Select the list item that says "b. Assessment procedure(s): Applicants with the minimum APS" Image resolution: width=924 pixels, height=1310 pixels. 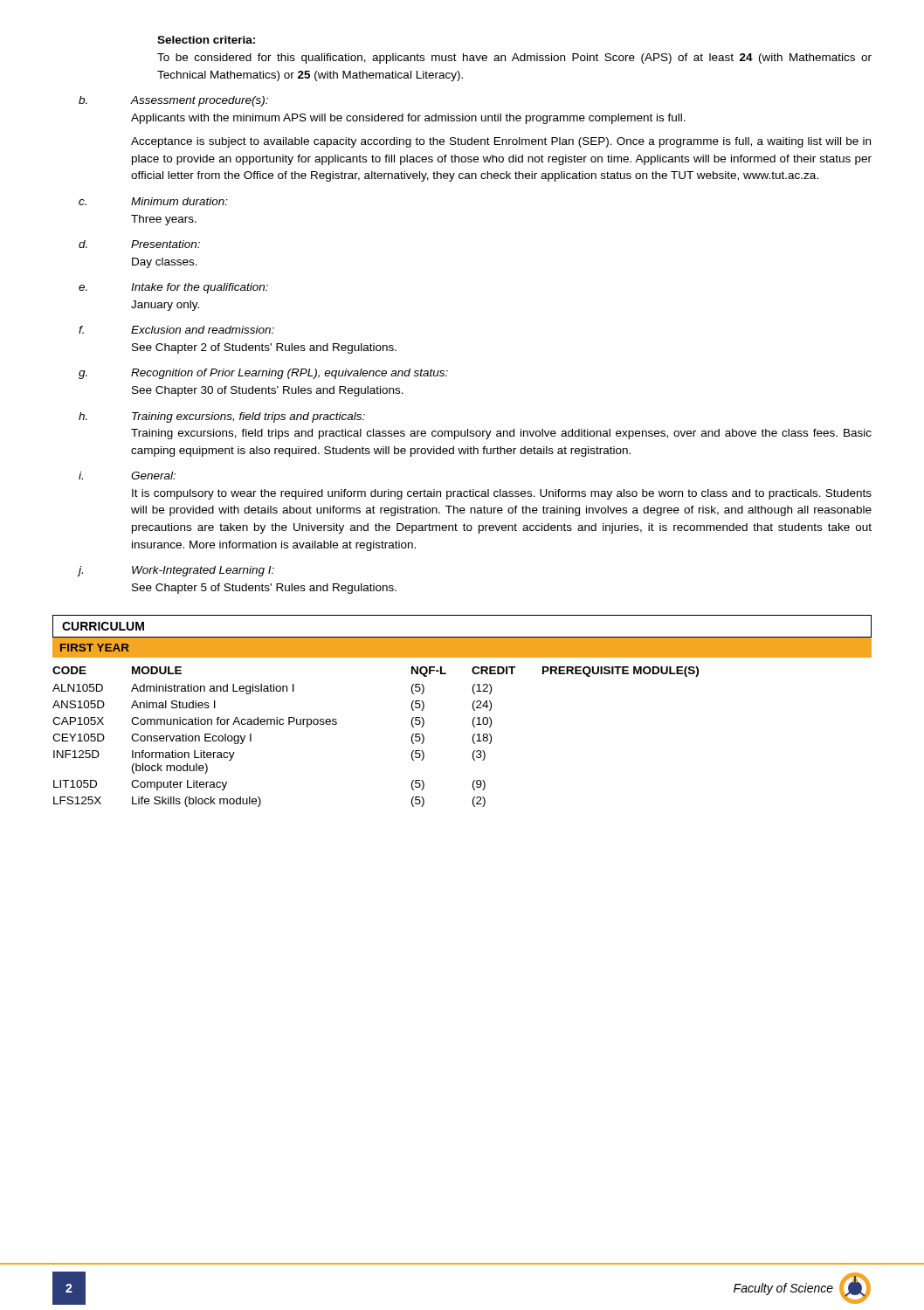[462, 138]
